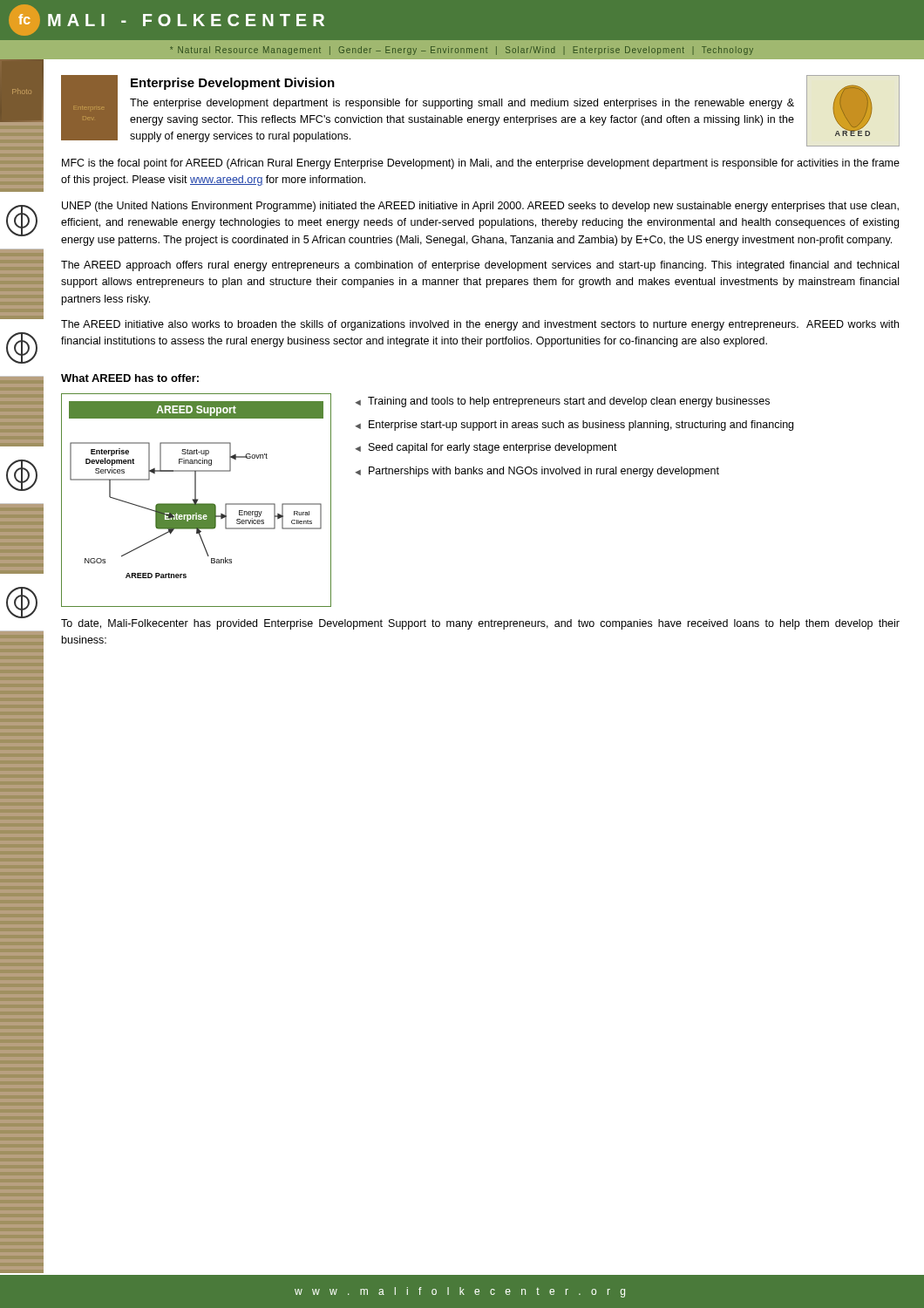The width and height of the screenshot is (924, 1308).
Task: Find the infographic
Action: (x=198, y=500)
